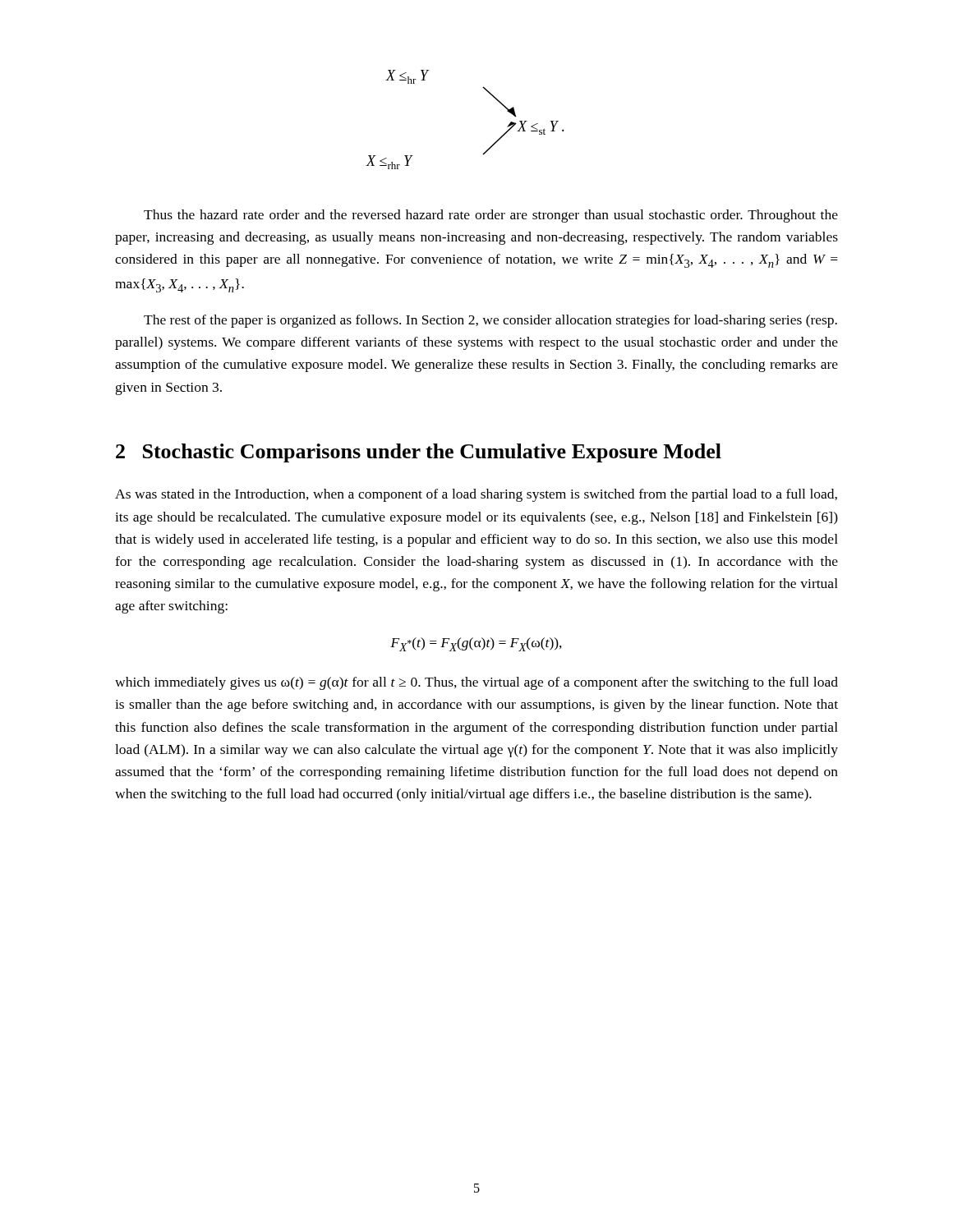Locate the block of text that opens with "As was stated"

point(476,550)
